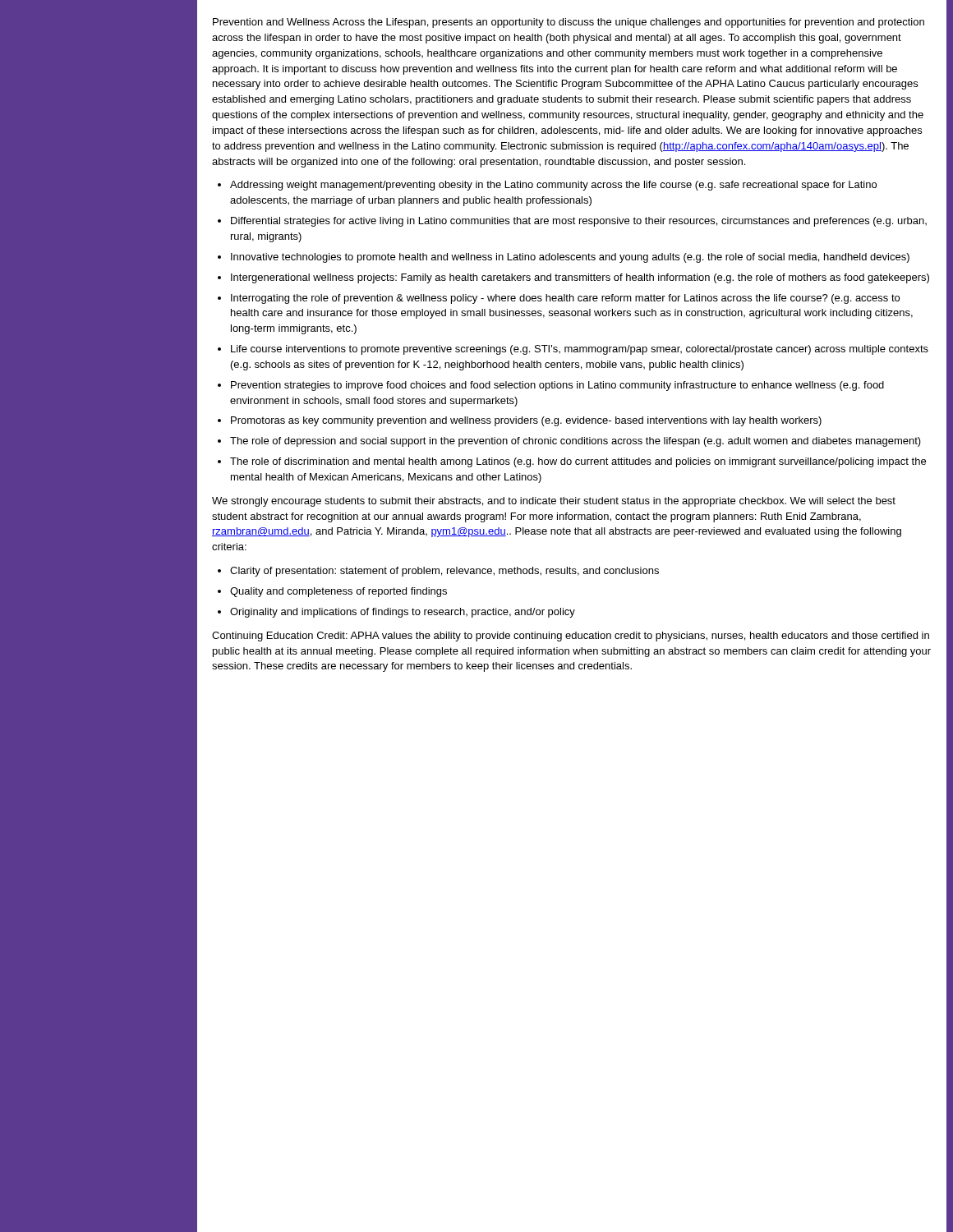953x1232 pixels.
Task: Select the list item containing "Promotoras as key community prevention"
Action: tap(526, 420)
